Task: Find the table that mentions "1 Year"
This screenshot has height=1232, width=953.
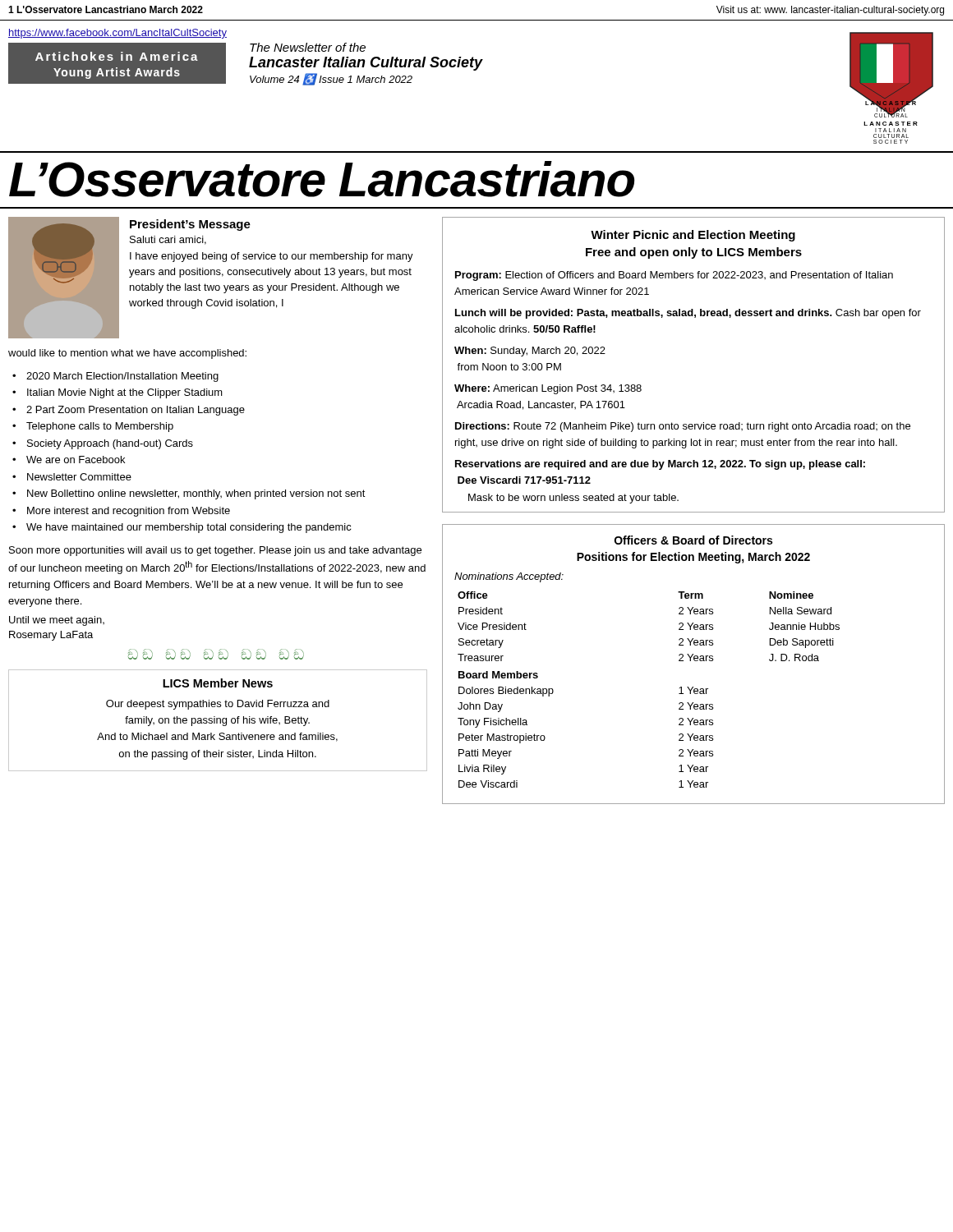Action: [693, 690]
